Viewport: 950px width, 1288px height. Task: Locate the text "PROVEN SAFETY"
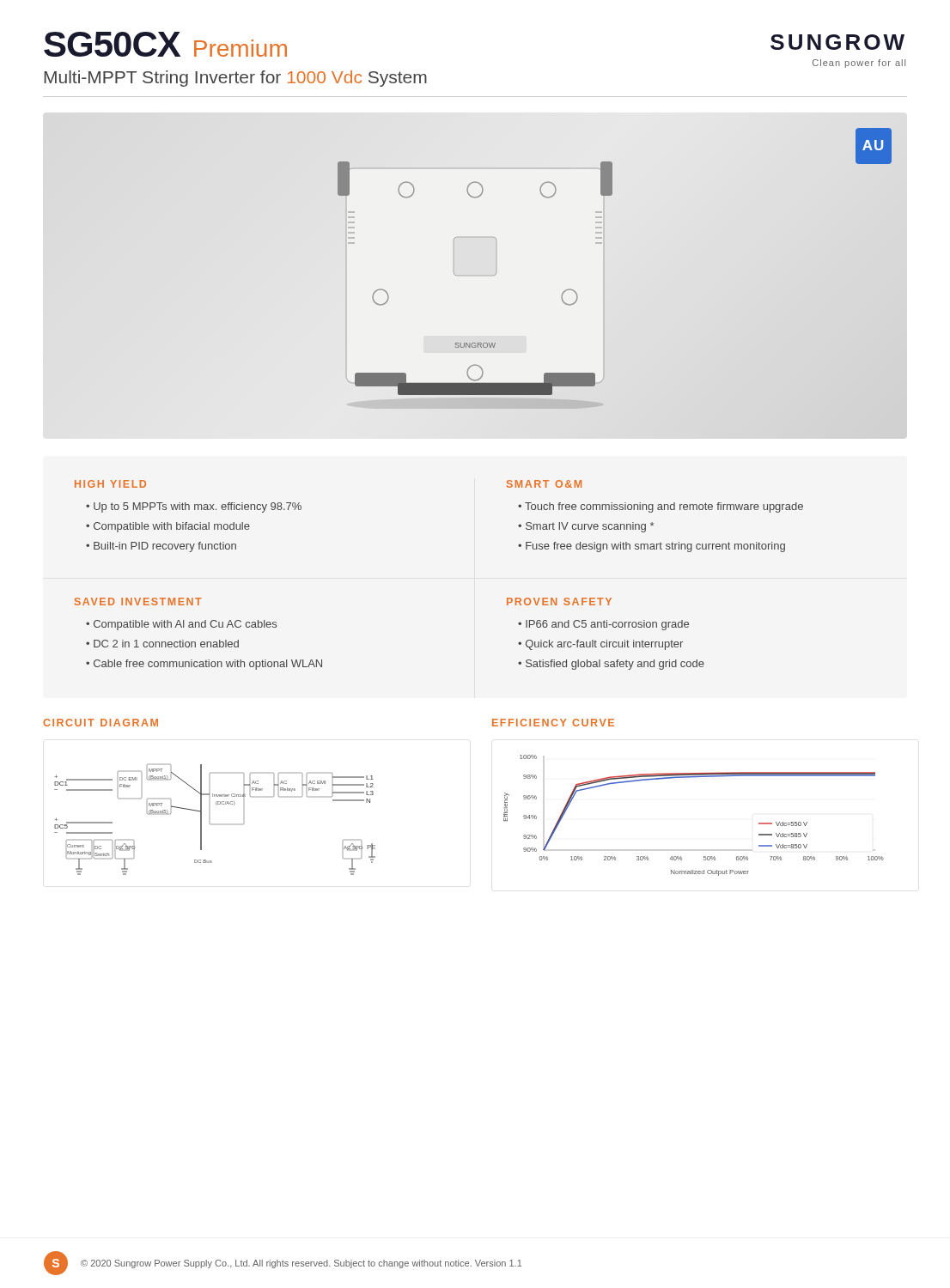[x=560, y=602]
